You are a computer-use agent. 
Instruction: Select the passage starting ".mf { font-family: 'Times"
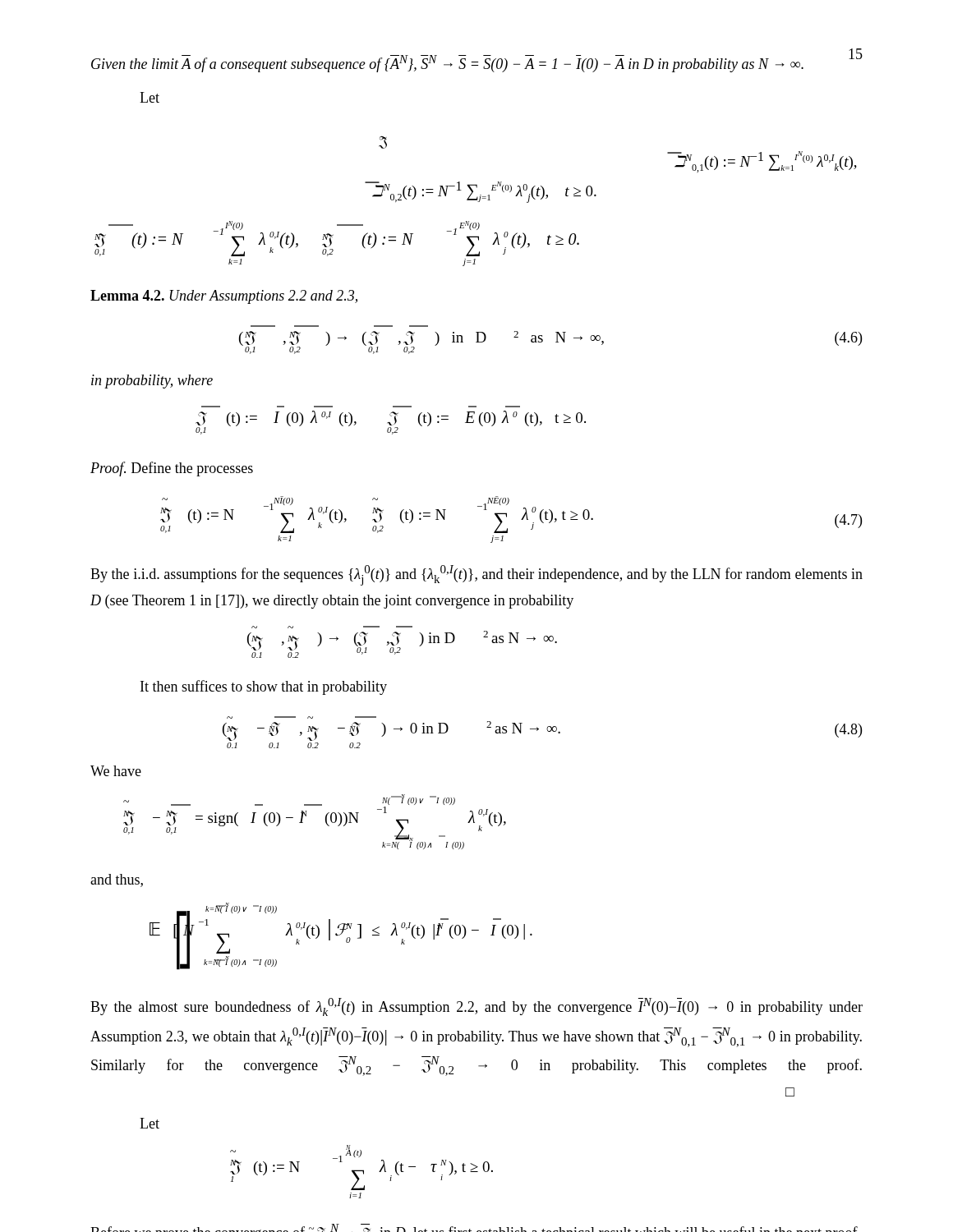(x=476, y=245)
